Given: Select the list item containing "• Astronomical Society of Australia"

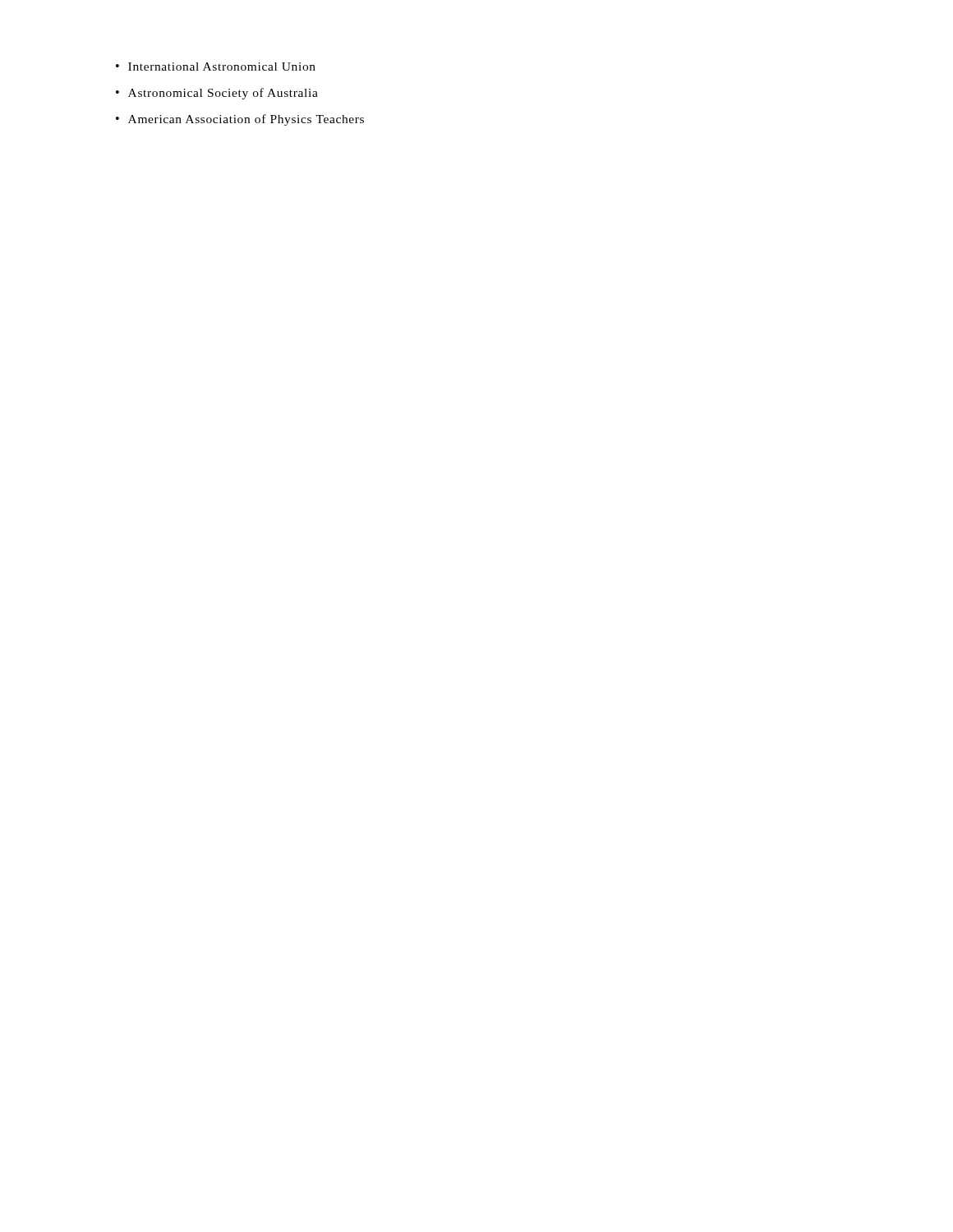Looking at the screenshot, I should click(217, 93).
